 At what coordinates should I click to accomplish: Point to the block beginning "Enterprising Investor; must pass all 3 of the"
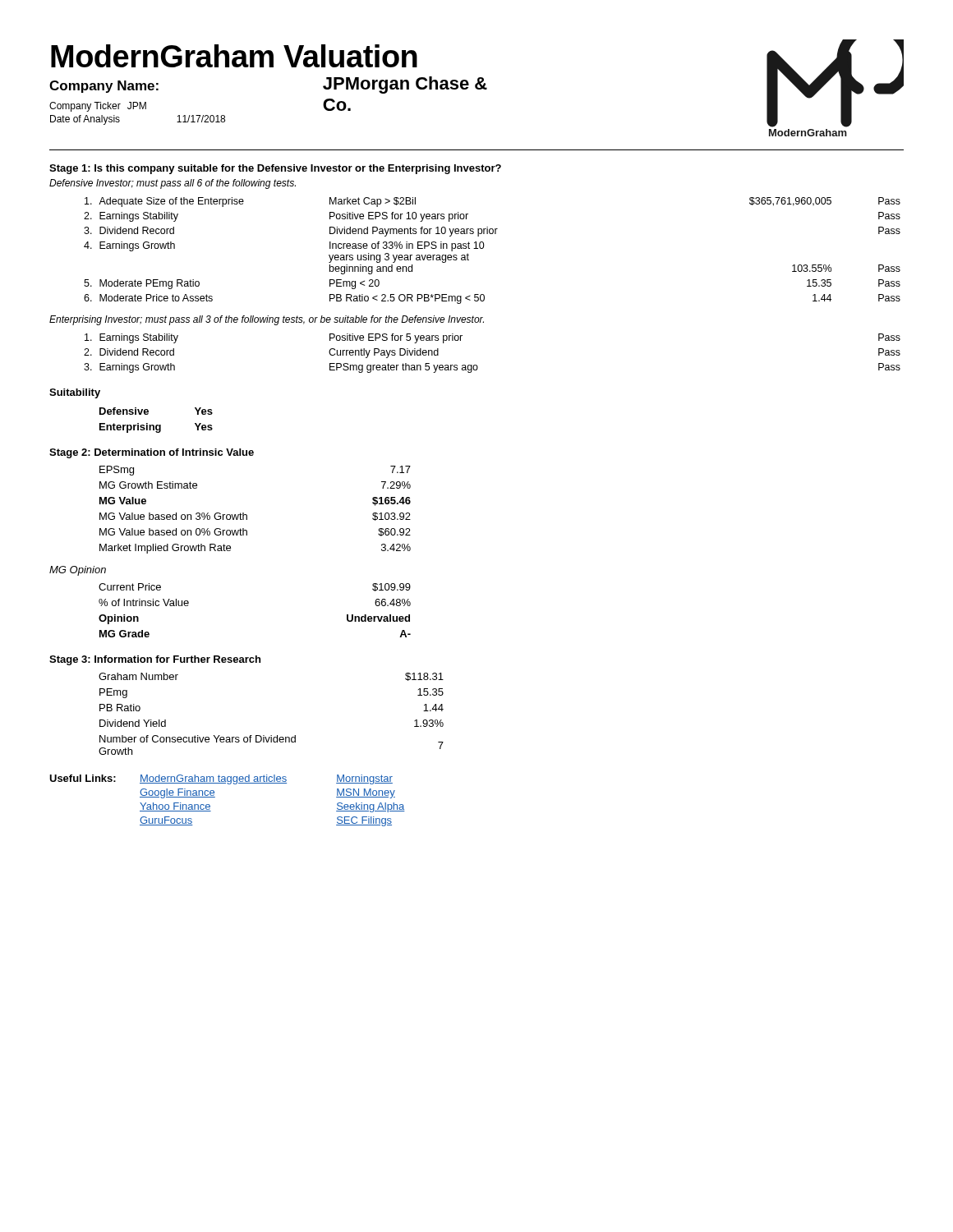pos(267,320)
